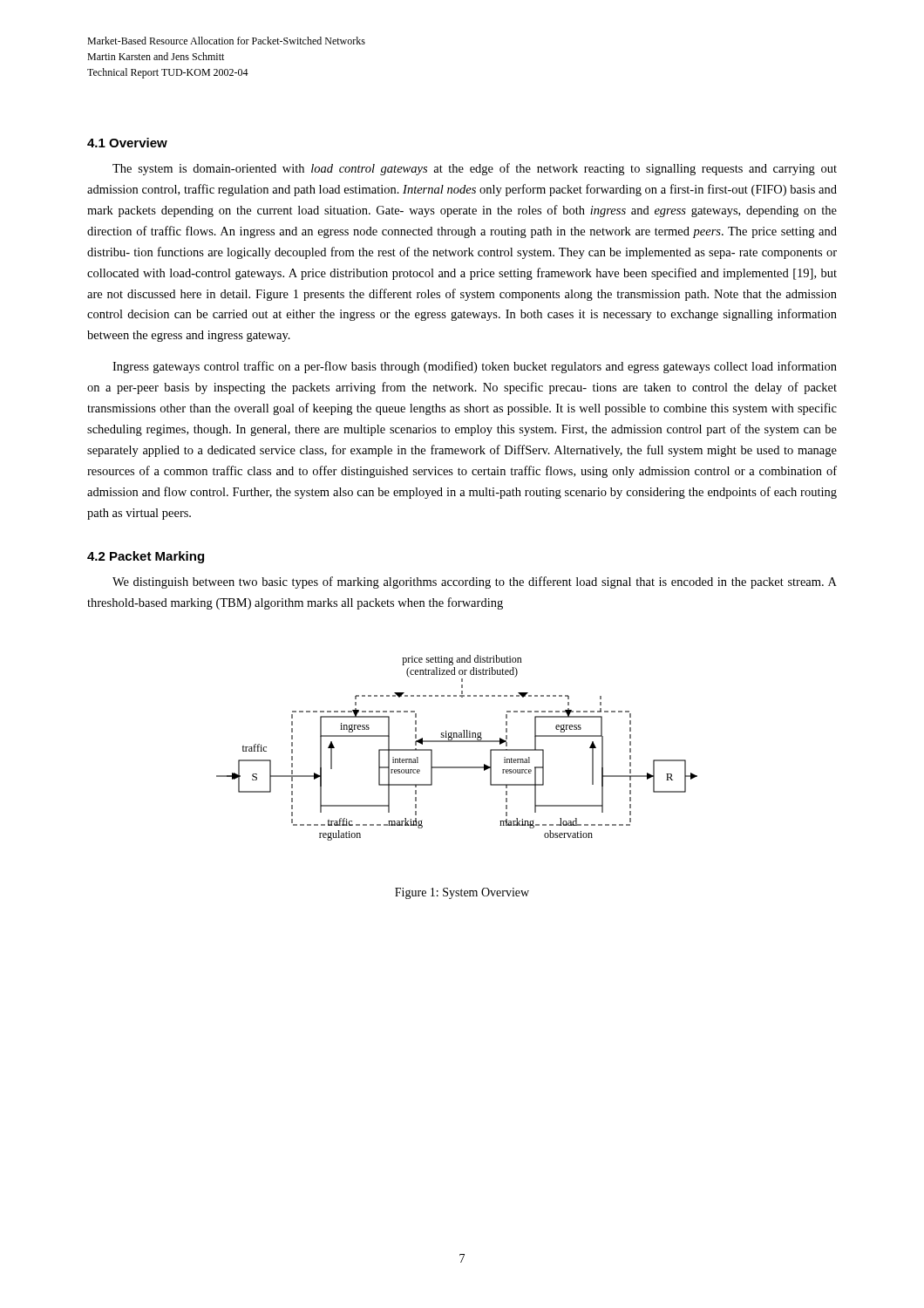Find the schematic

coord(462,762)
